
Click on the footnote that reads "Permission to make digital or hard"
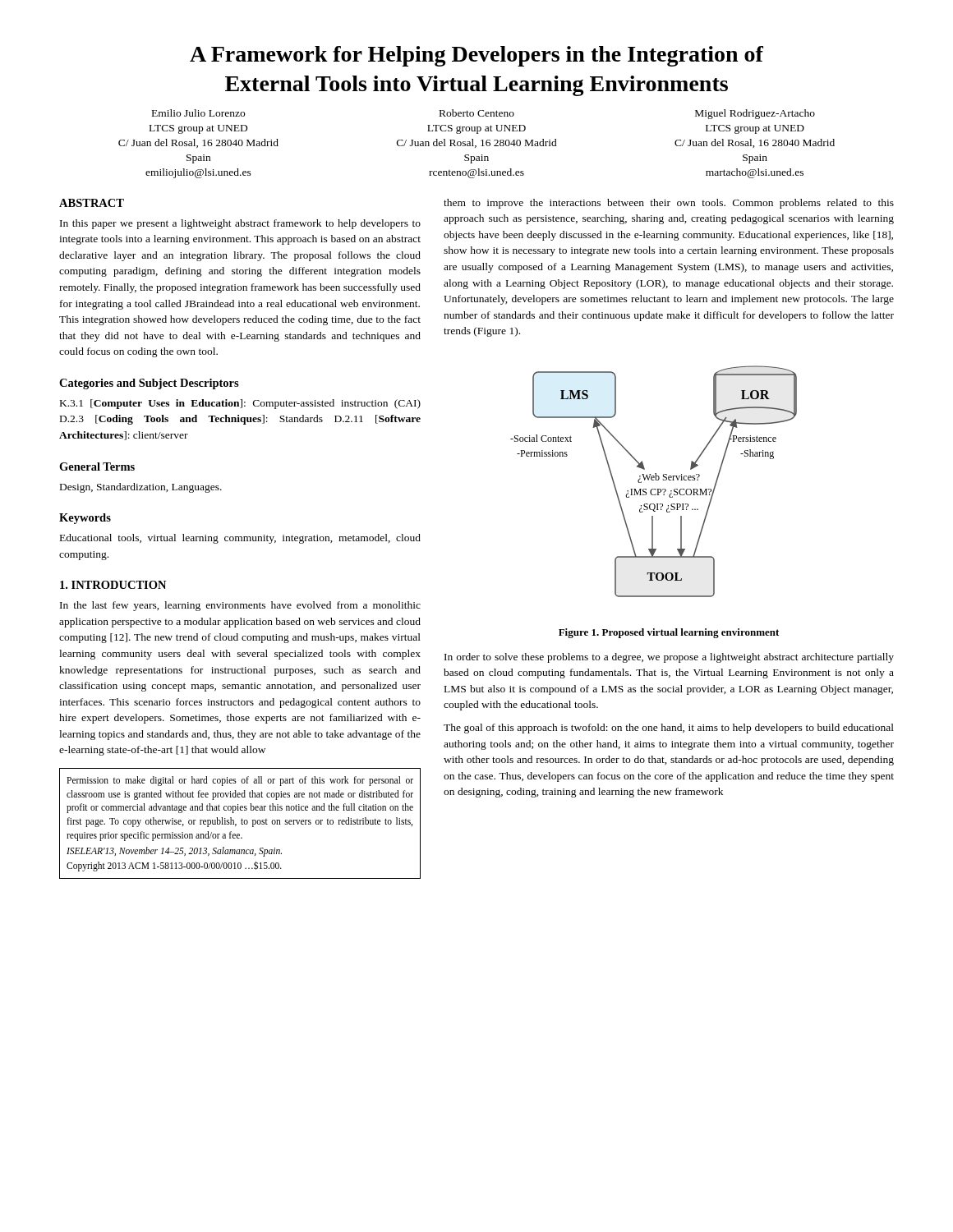click(x=240, y=823)
